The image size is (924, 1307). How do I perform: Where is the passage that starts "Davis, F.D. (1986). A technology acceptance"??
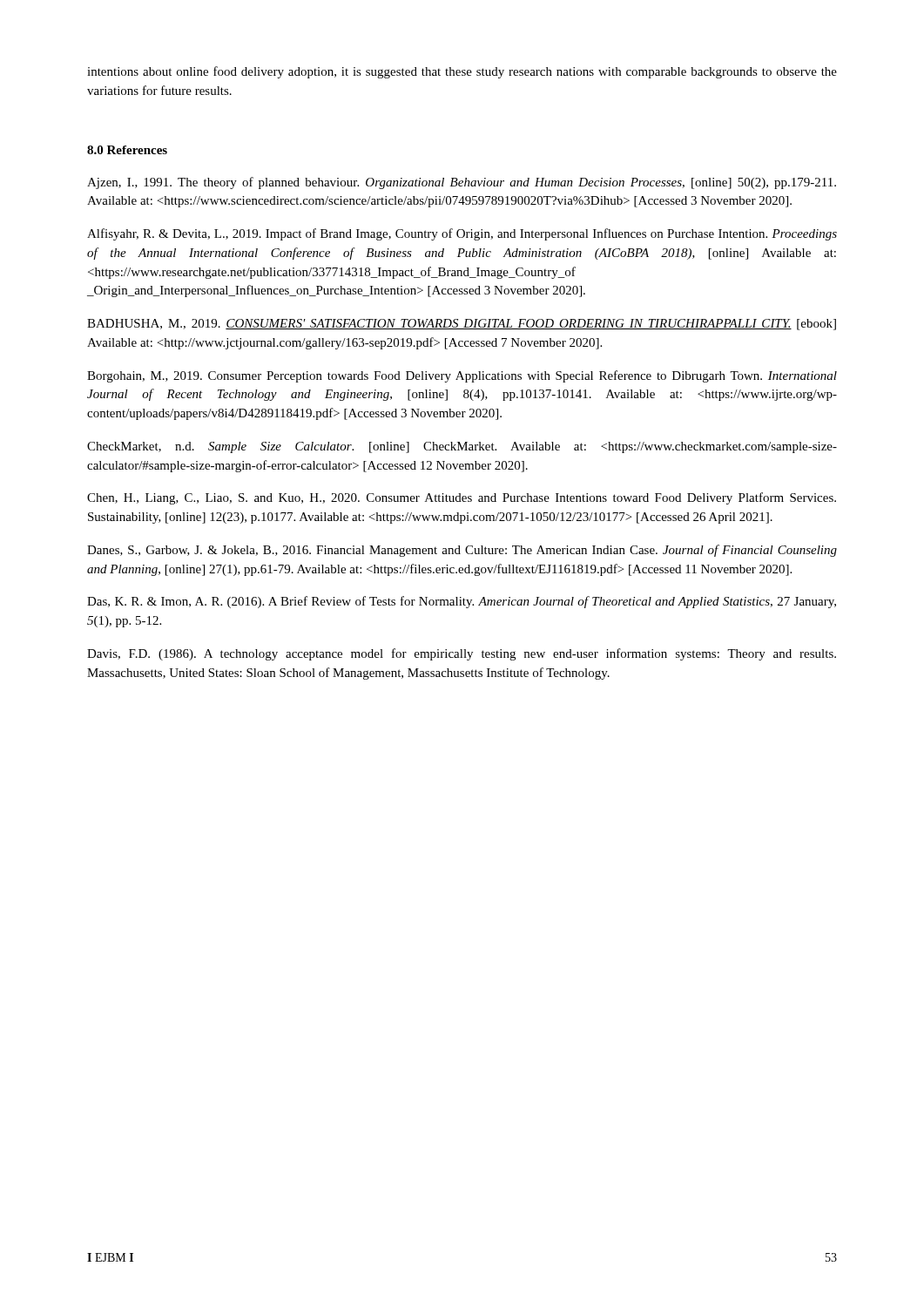coord(462,663)
